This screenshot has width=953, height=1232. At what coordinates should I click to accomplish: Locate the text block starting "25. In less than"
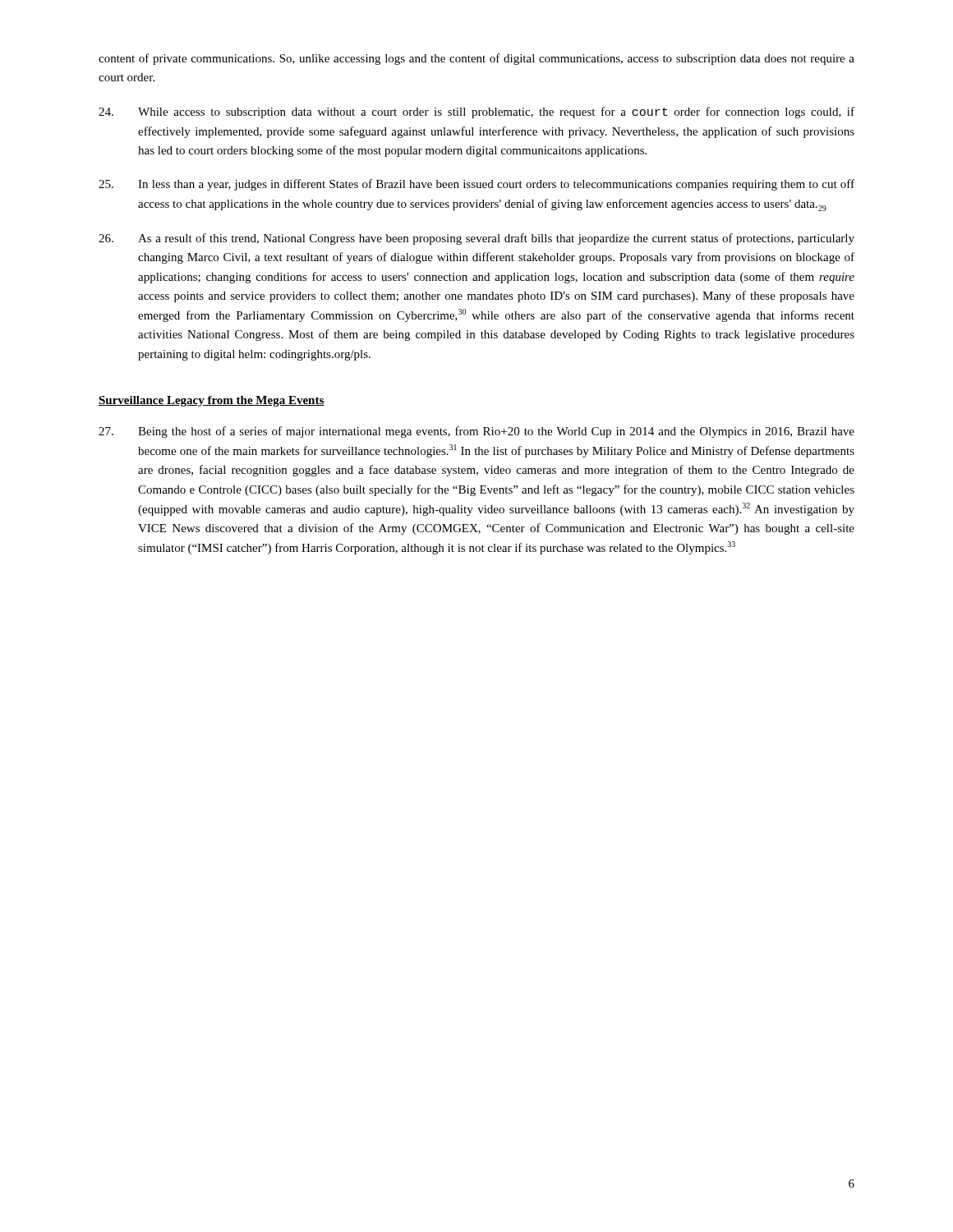[476, 195]
